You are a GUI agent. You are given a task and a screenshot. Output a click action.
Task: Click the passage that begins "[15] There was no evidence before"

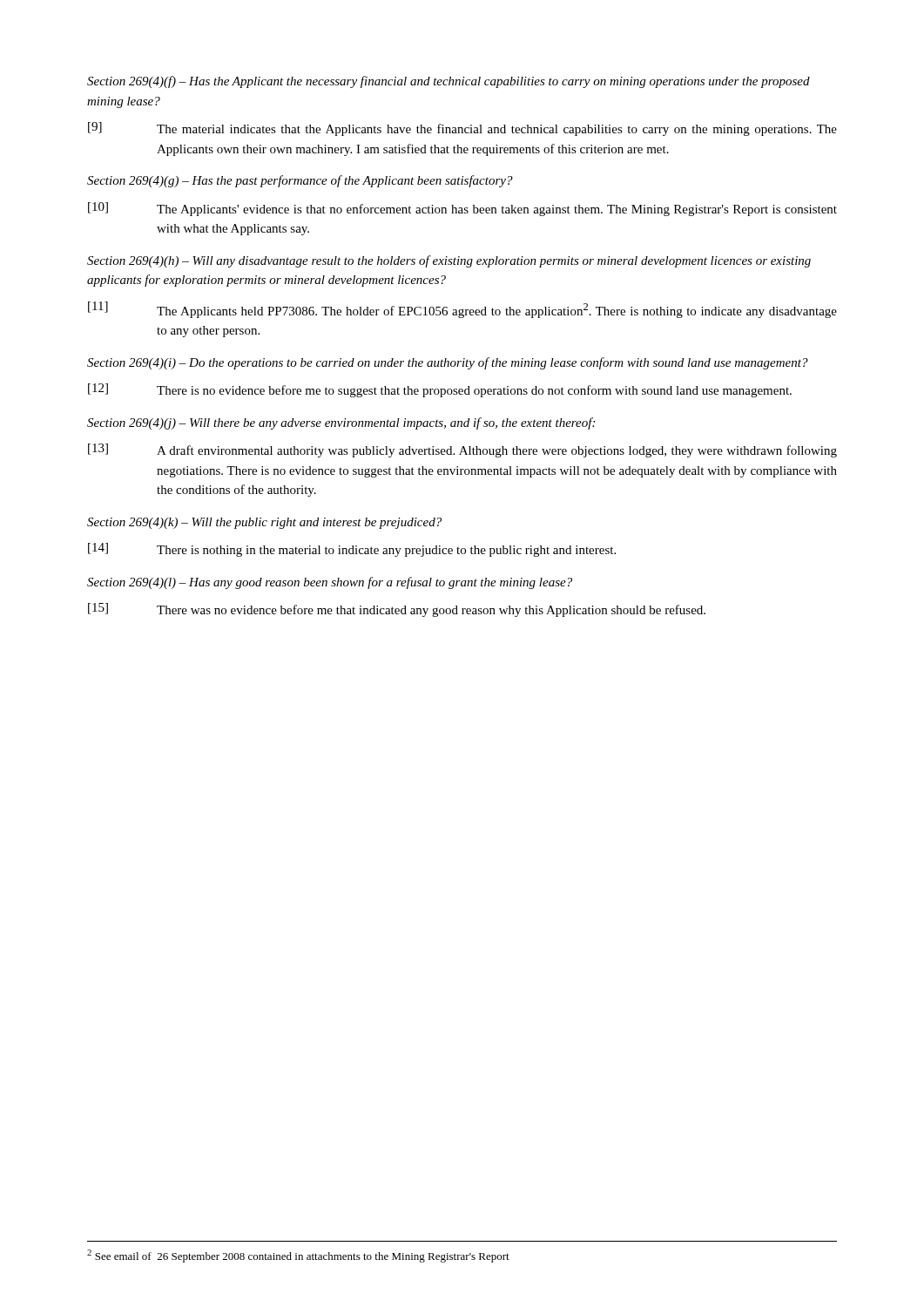click(x=462, y=610)
